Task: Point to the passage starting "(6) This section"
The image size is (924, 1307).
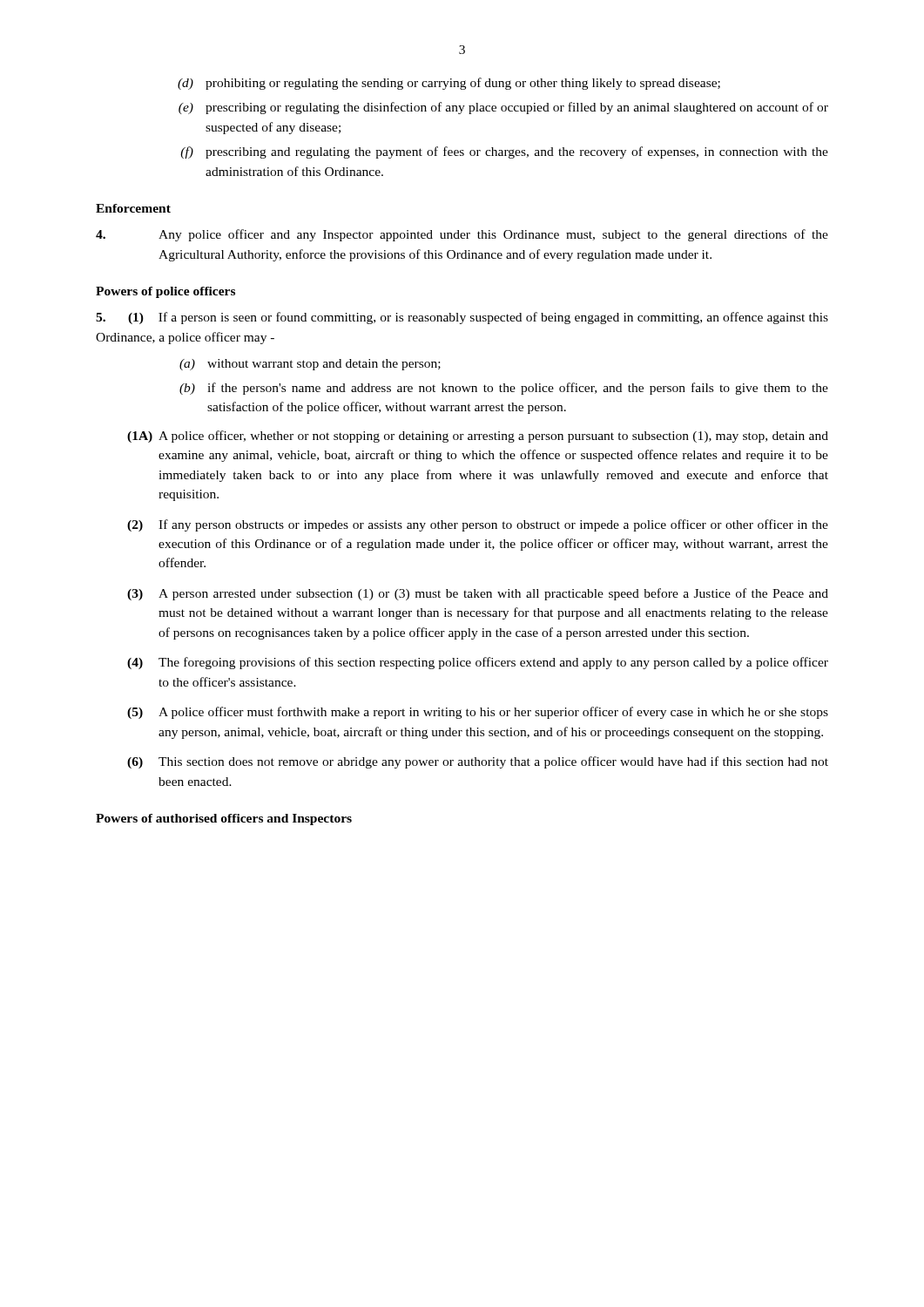Action: pyautogui.click(x=462, y=772)
